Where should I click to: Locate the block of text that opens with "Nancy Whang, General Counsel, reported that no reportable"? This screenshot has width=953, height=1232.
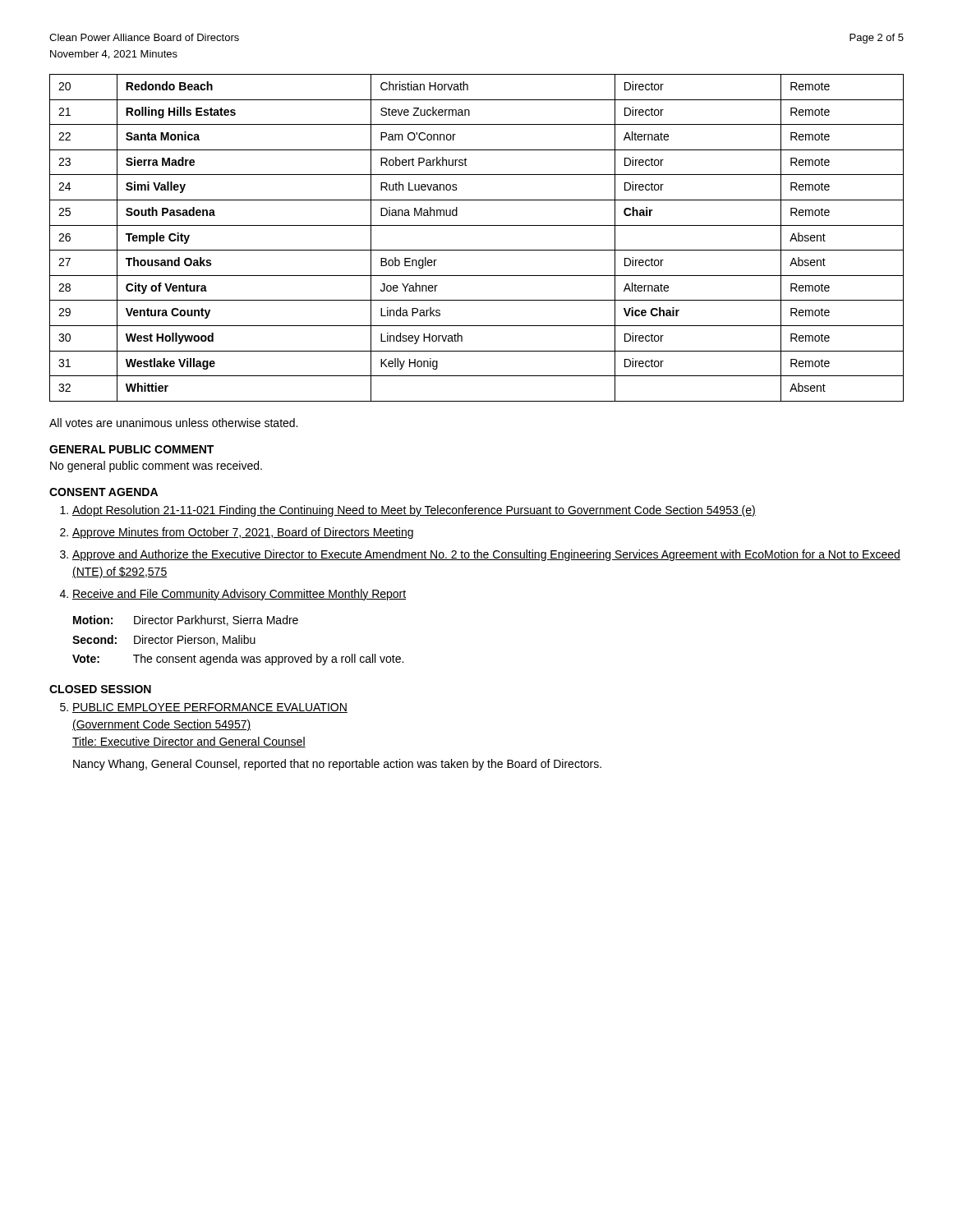click(337, 764)
